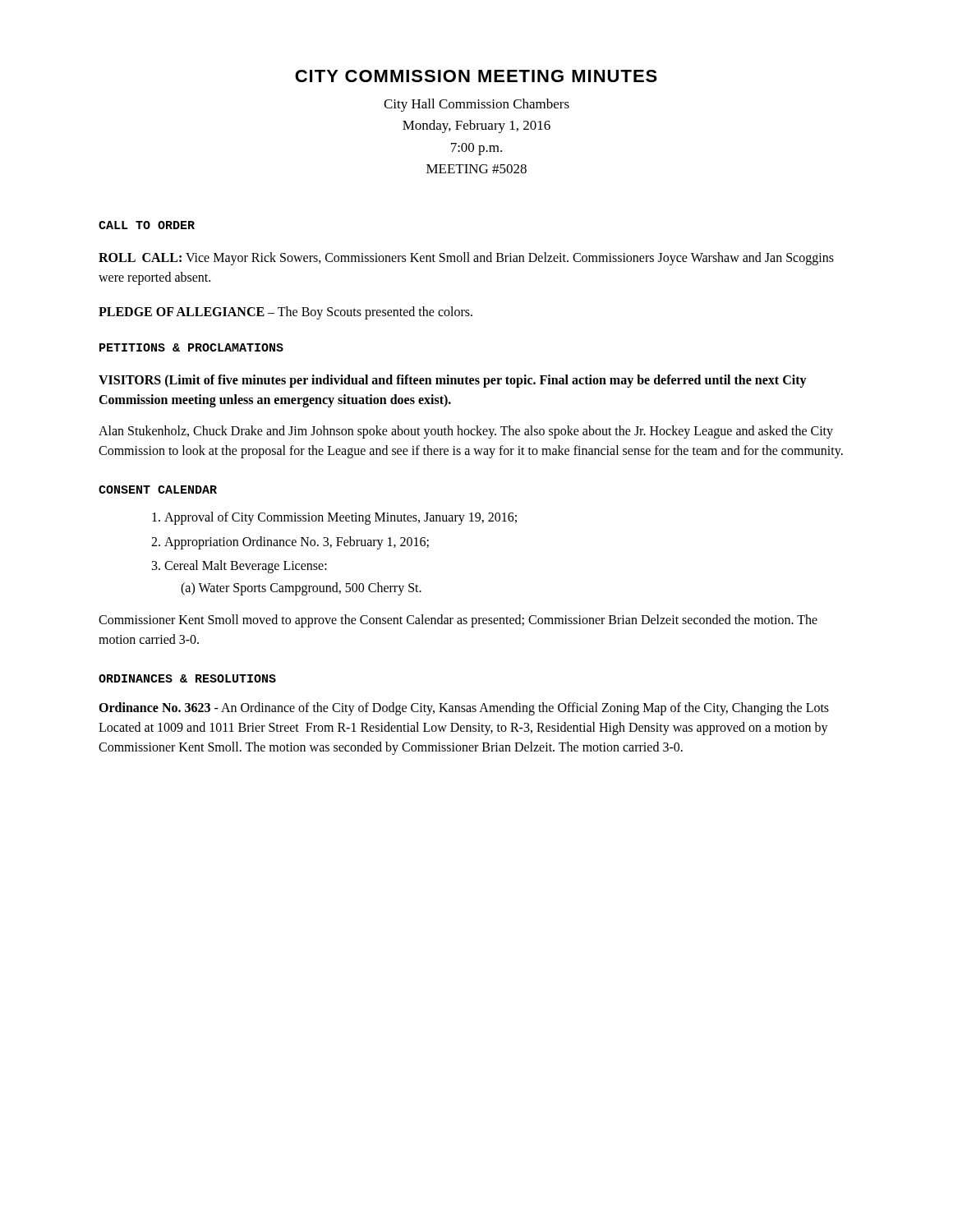The image size is (953, 1232).
Task: Click on the section header containing "ORDINANCES & RESOLUTIONS"
Action: pyautogui.click(x=187, y=680)
